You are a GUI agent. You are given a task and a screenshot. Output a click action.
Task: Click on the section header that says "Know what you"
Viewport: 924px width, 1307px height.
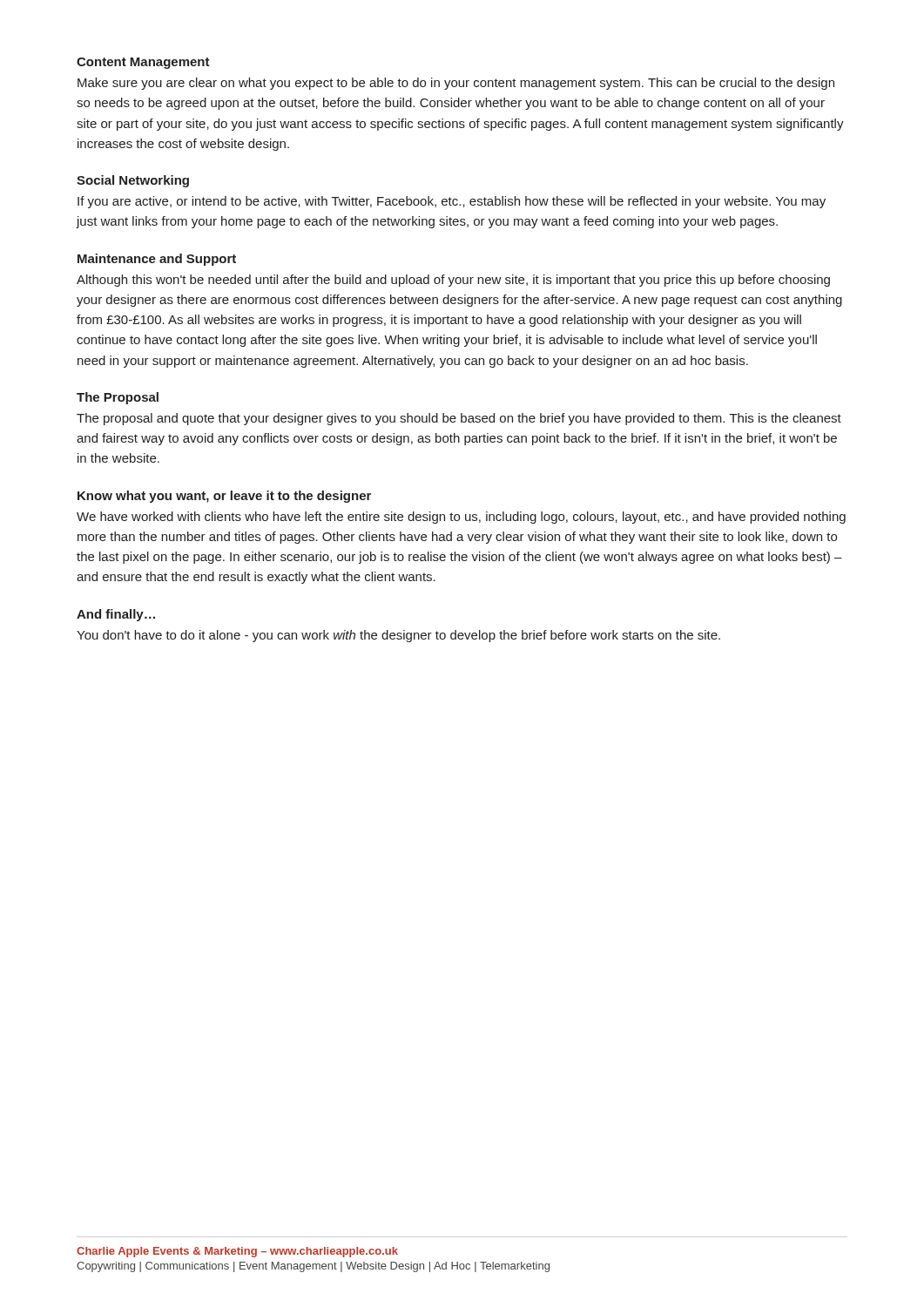coord(224,495)
